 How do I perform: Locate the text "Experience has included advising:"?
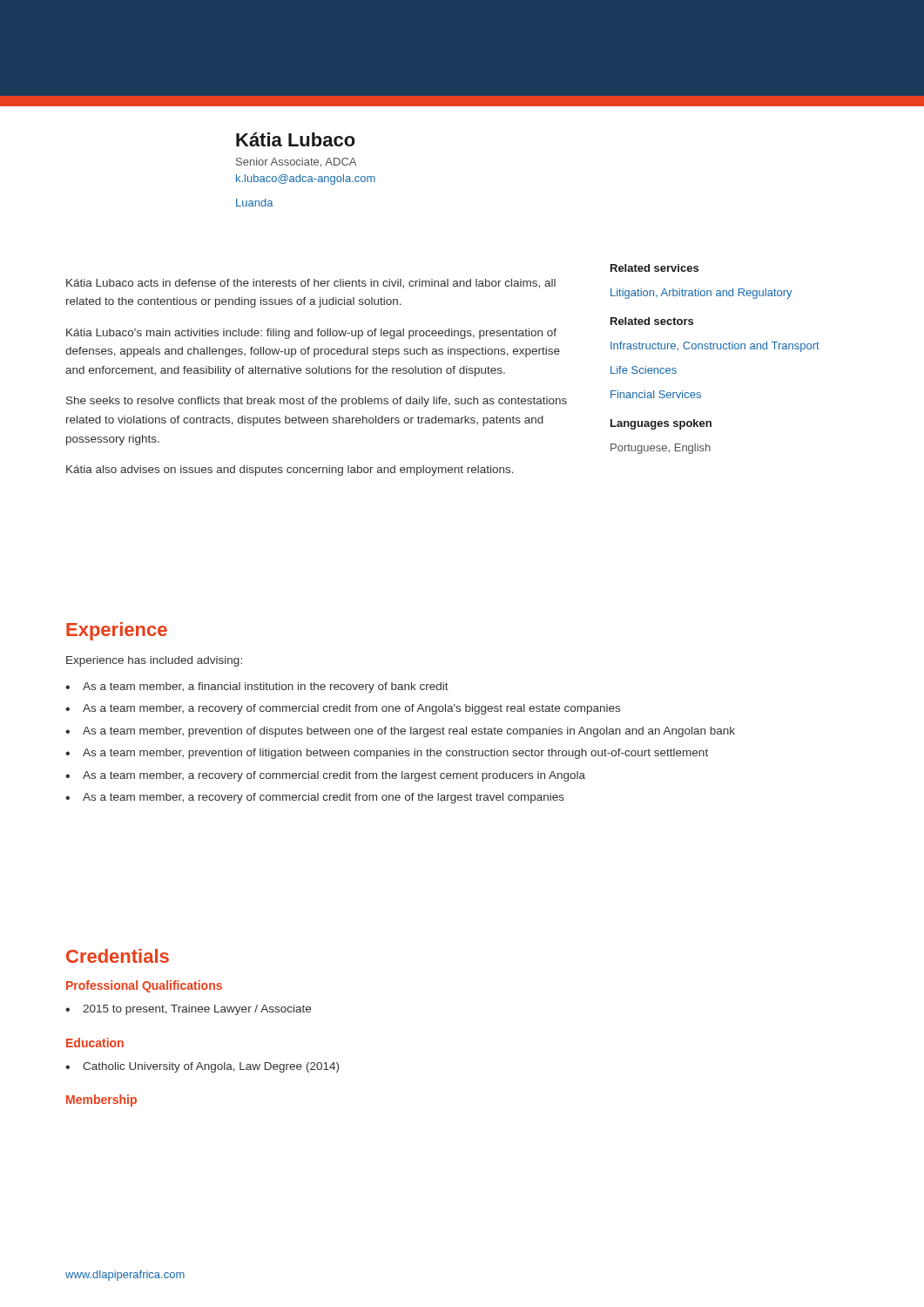[x=154, y=661]
